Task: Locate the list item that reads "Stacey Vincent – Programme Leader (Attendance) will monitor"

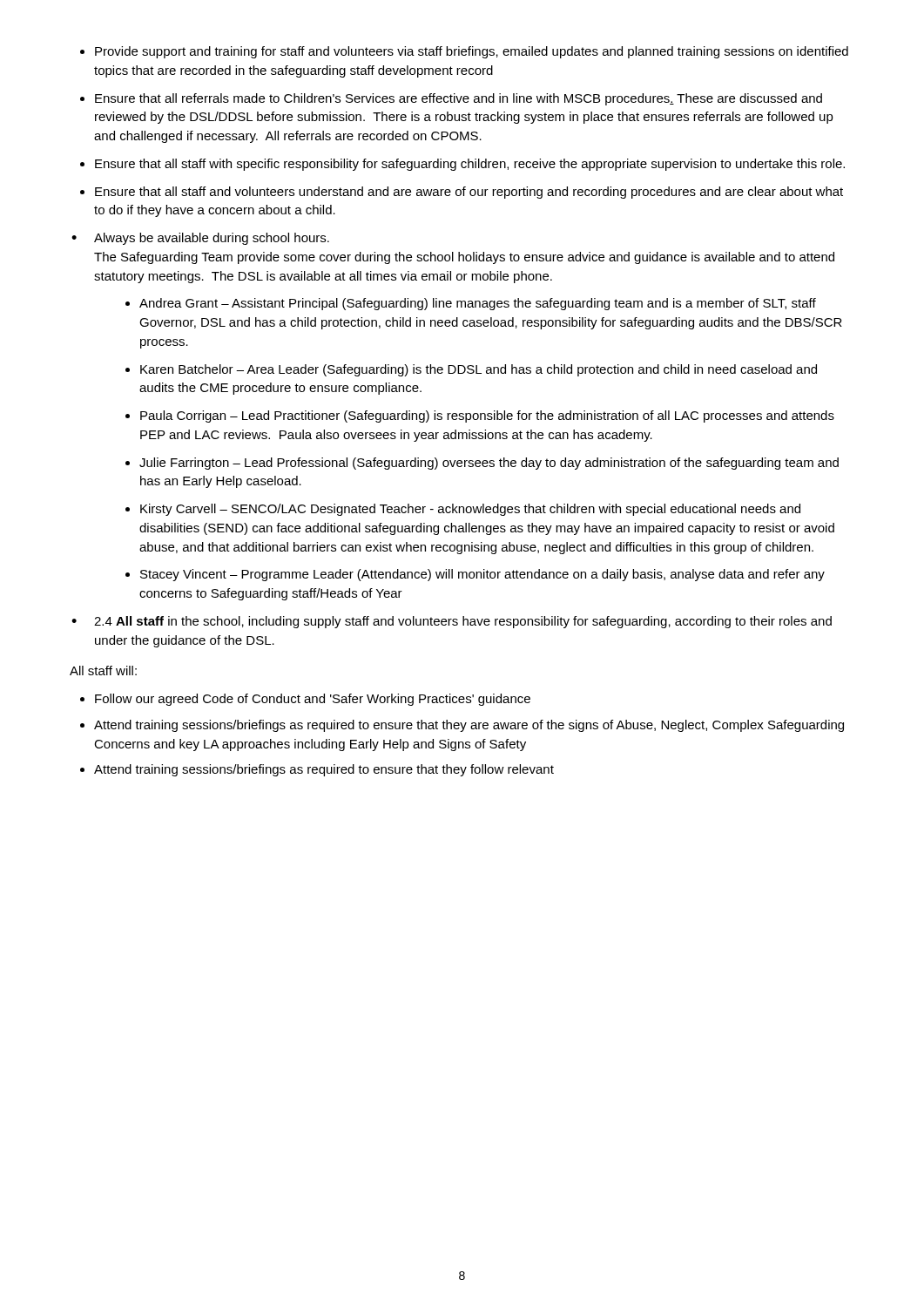Action: [x=482, y=583]
